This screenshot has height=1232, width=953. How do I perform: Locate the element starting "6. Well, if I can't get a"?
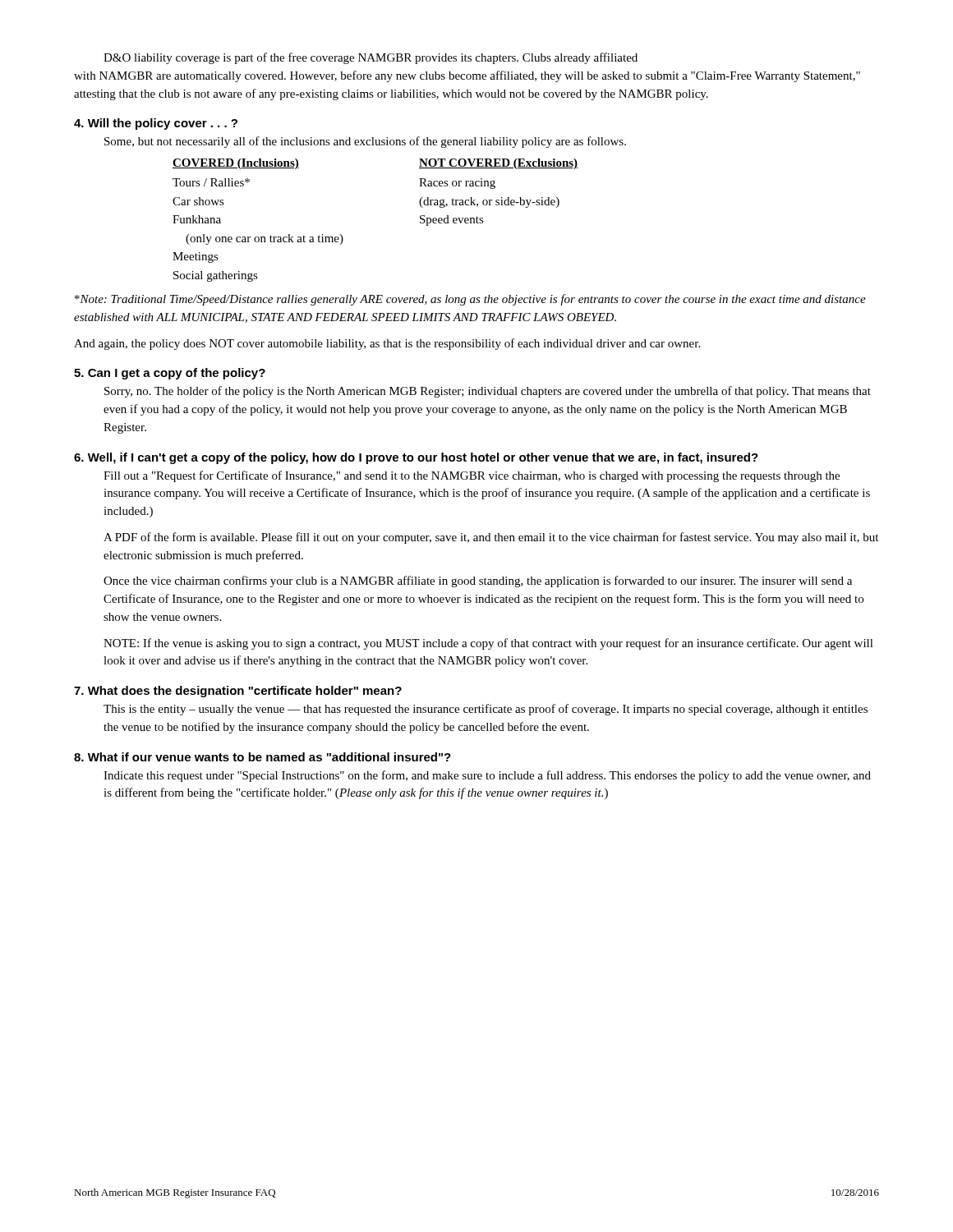point(416,457)
